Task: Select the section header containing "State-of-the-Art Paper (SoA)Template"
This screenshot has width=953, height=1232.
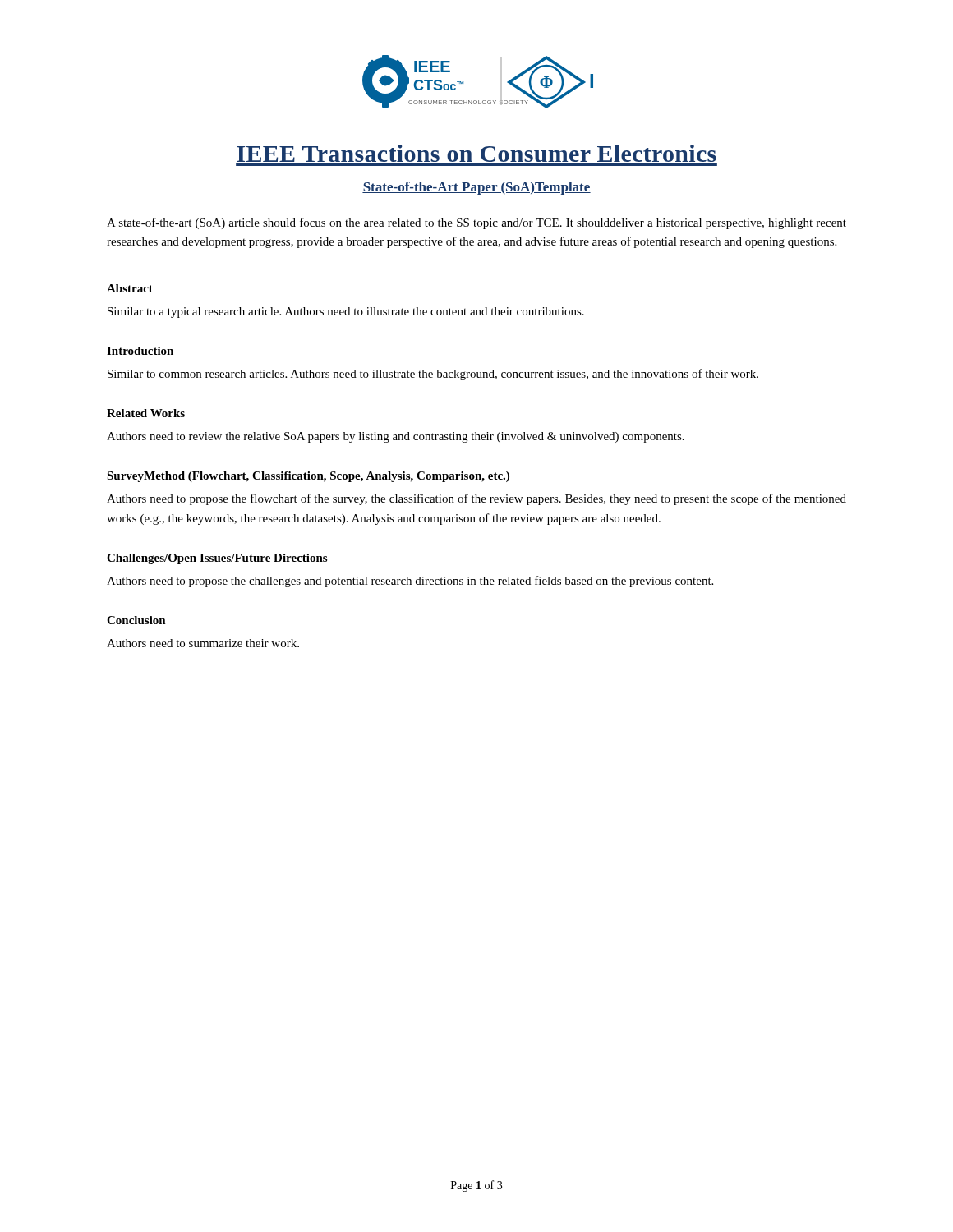Action: tap(476, 187)
